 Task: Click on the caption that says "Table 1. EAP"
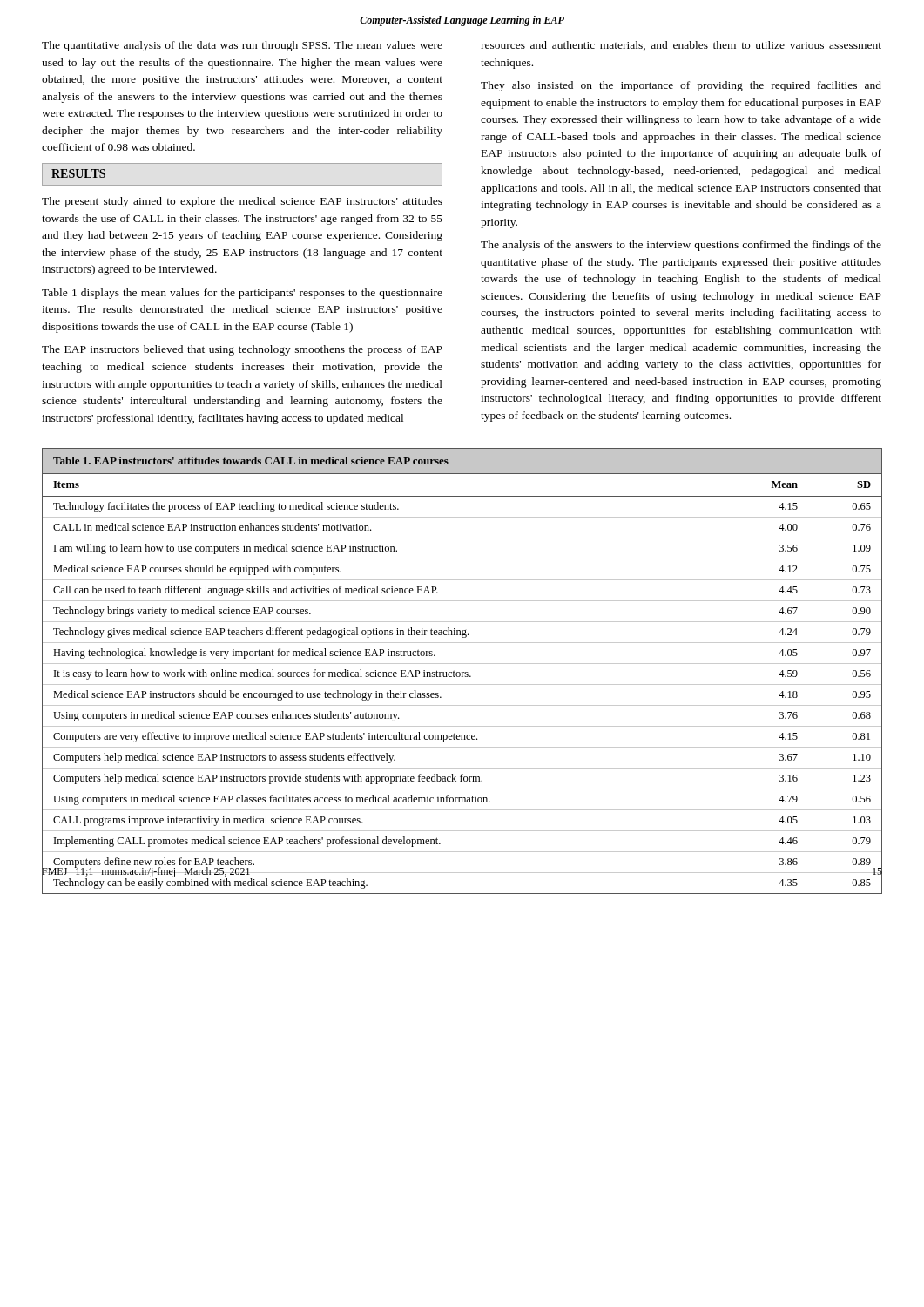tap(251, 461)
